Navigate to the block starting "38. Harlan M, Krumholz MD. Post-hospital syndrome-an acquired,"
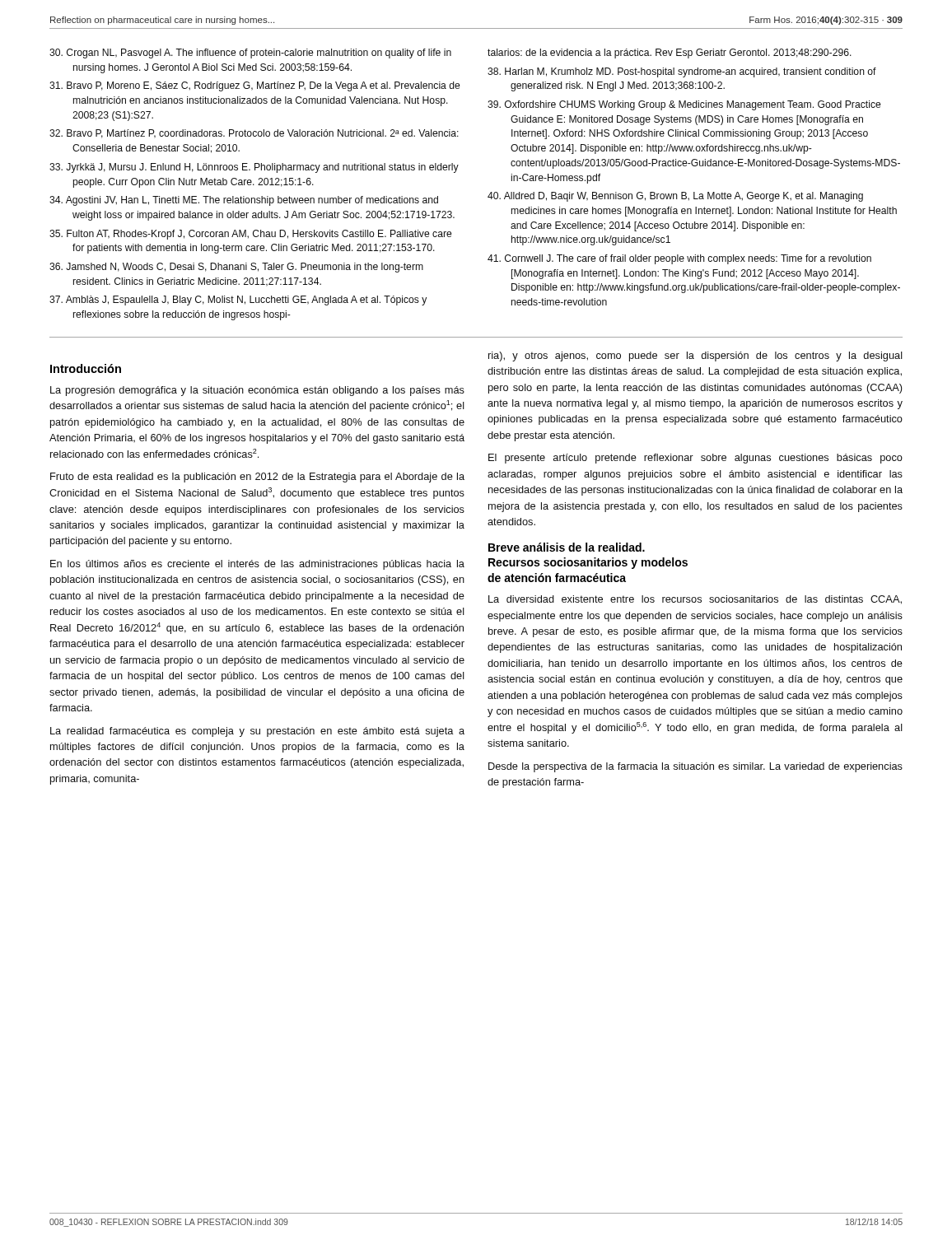The width and height of the screenshot is (952, 1235). coord(682,79)
